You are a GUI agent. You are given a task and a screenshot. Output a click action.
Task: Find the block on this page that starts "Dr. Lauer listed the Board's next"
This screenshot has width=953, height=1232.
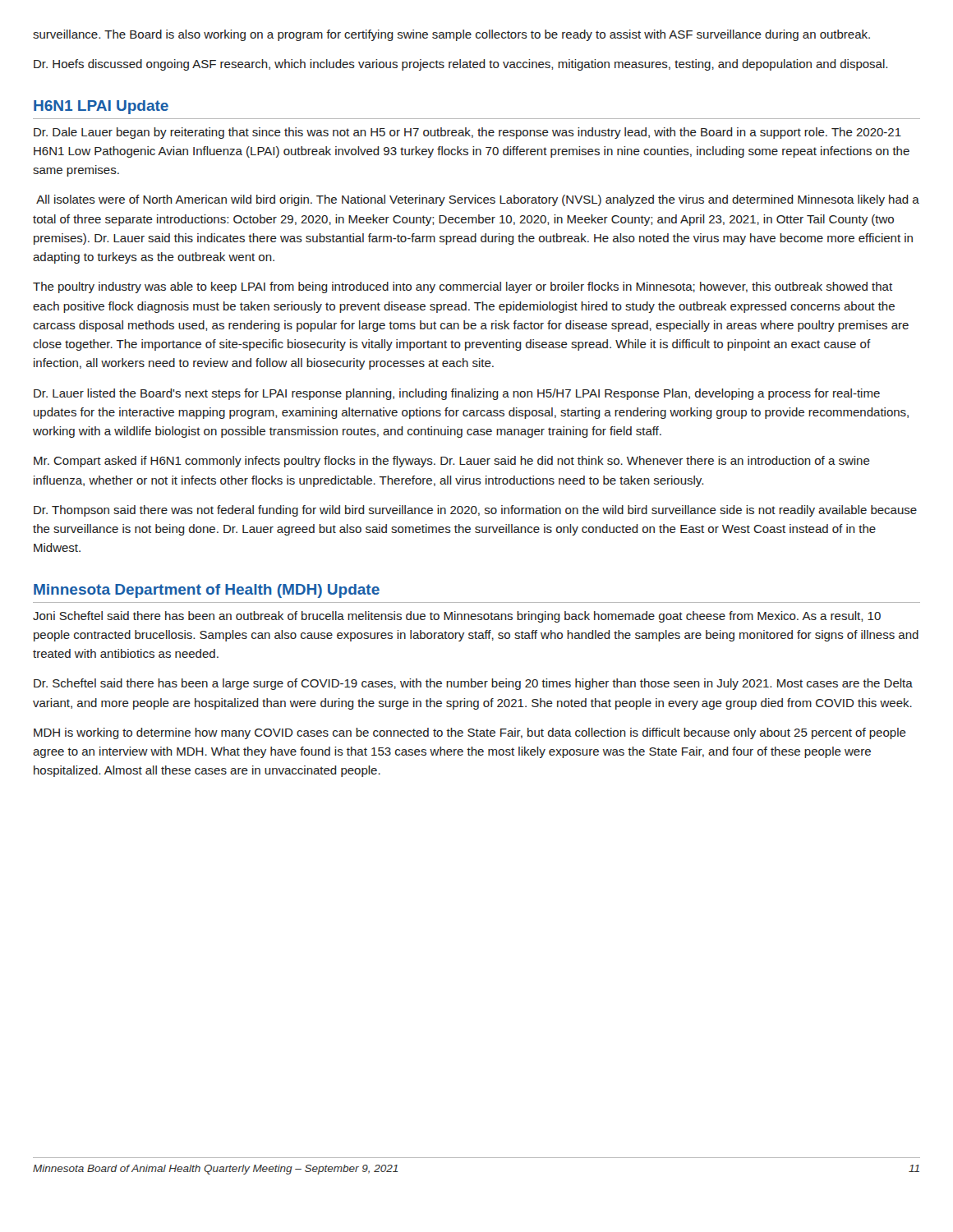471,412
